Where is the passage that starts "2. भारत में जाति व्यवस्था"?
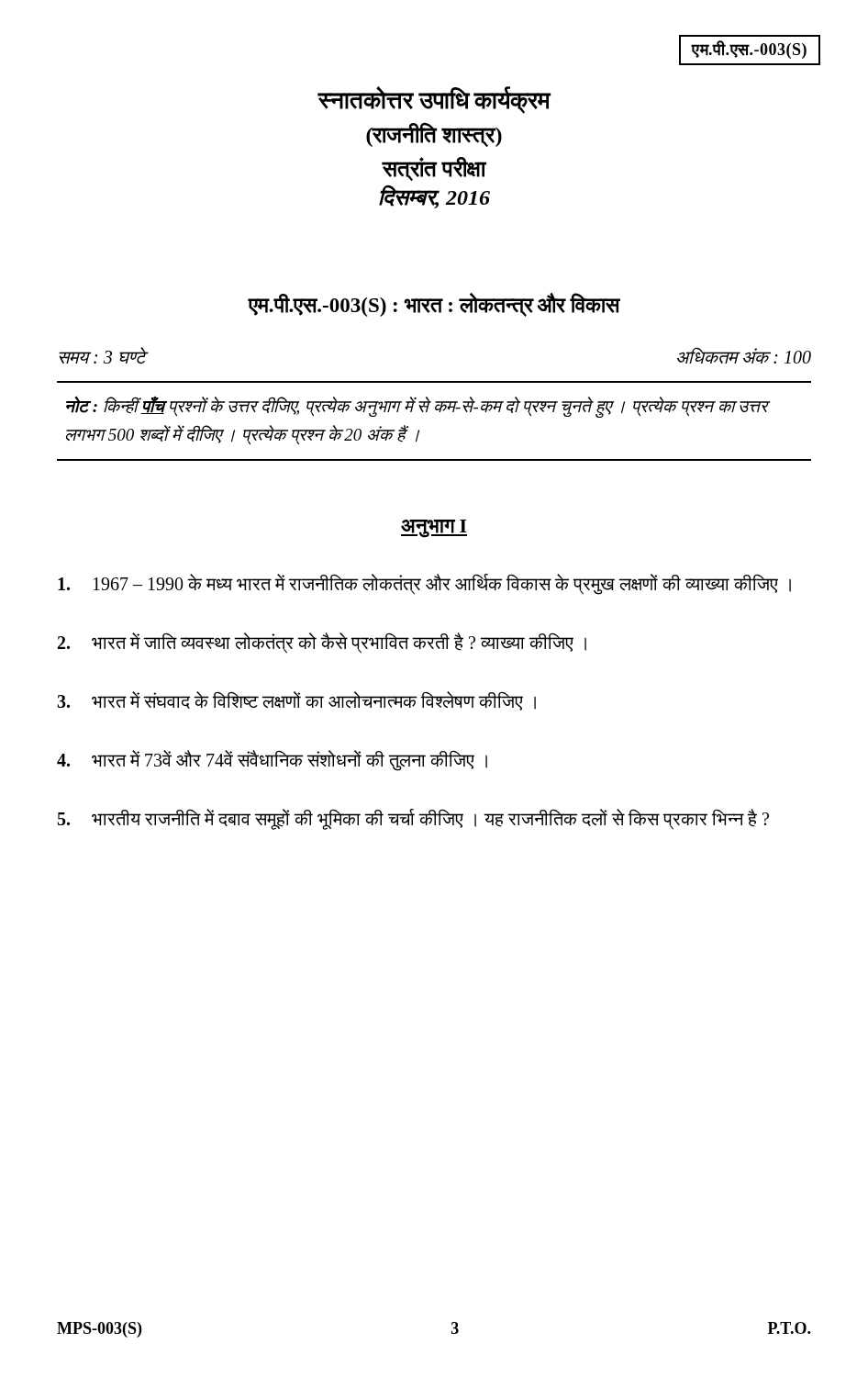The height and width of the screenshot is (1377, 868). pyautogui.click(x=323, y=643)
